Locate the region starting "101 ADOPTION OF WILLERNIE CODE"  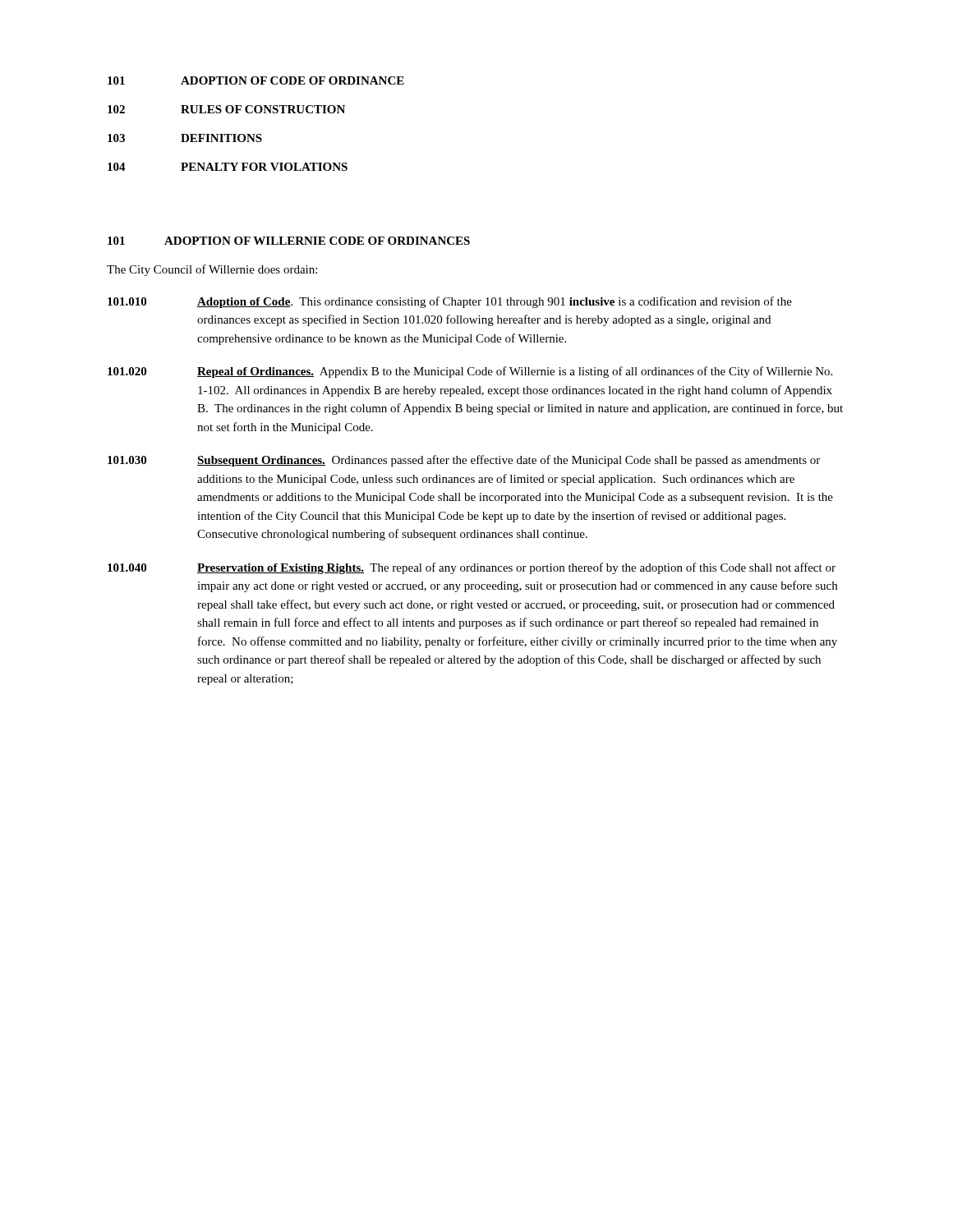[289, 241]
